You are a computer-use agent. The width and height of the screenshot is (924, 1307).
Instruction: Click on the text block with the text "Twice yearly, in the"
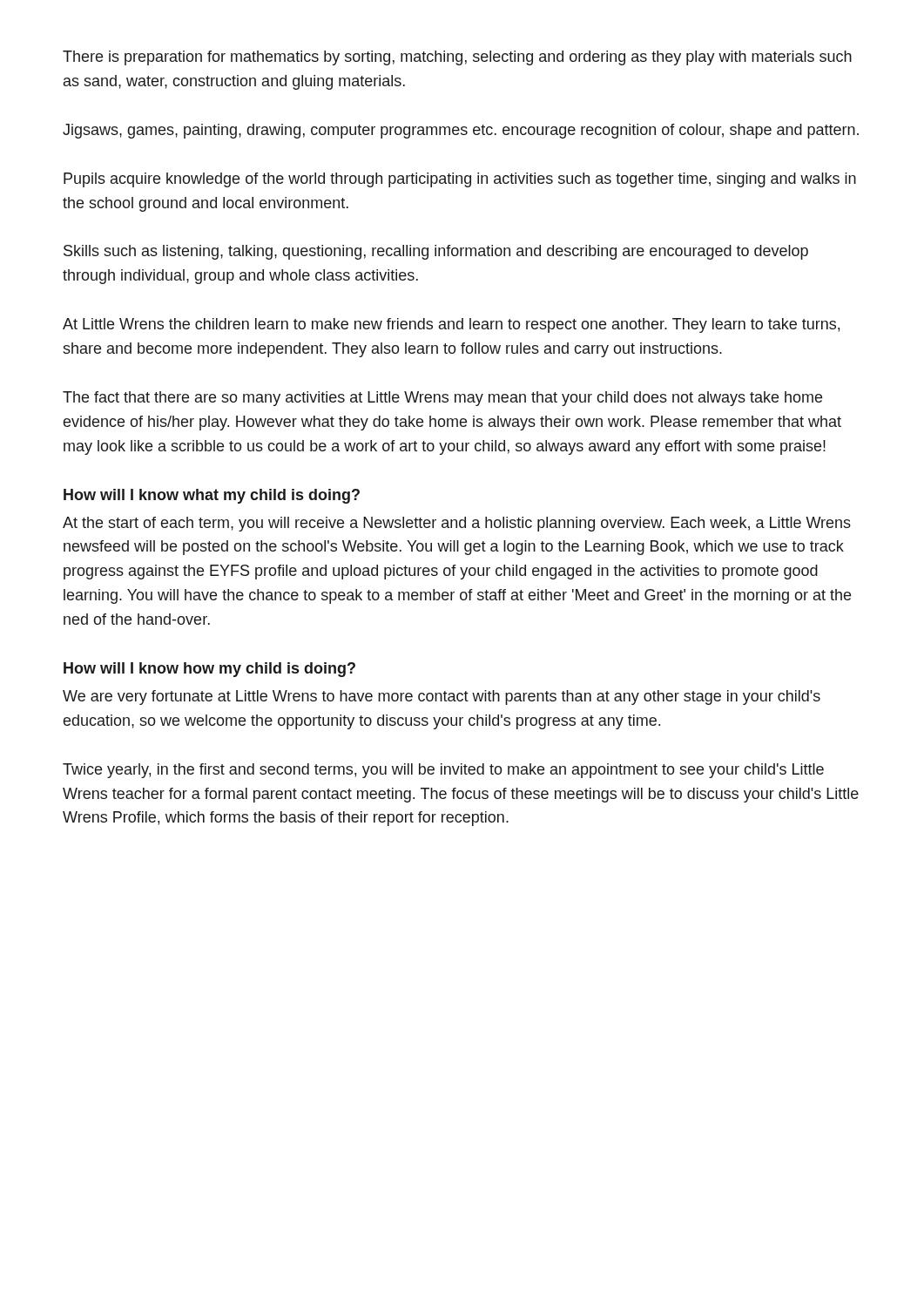point(461,793)
